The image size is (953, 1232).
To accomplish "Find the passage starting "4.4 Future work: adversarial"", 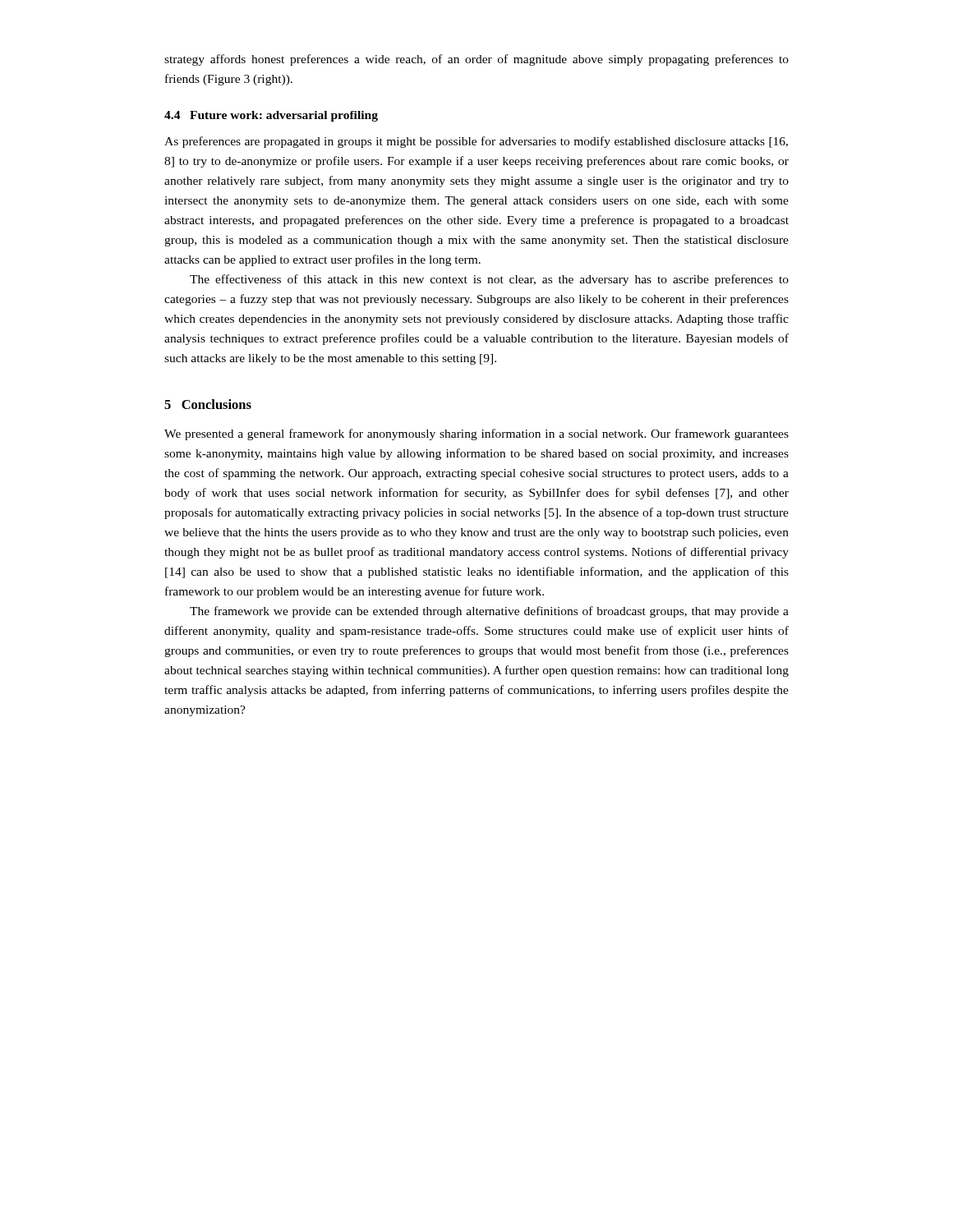I will (271, 115).
